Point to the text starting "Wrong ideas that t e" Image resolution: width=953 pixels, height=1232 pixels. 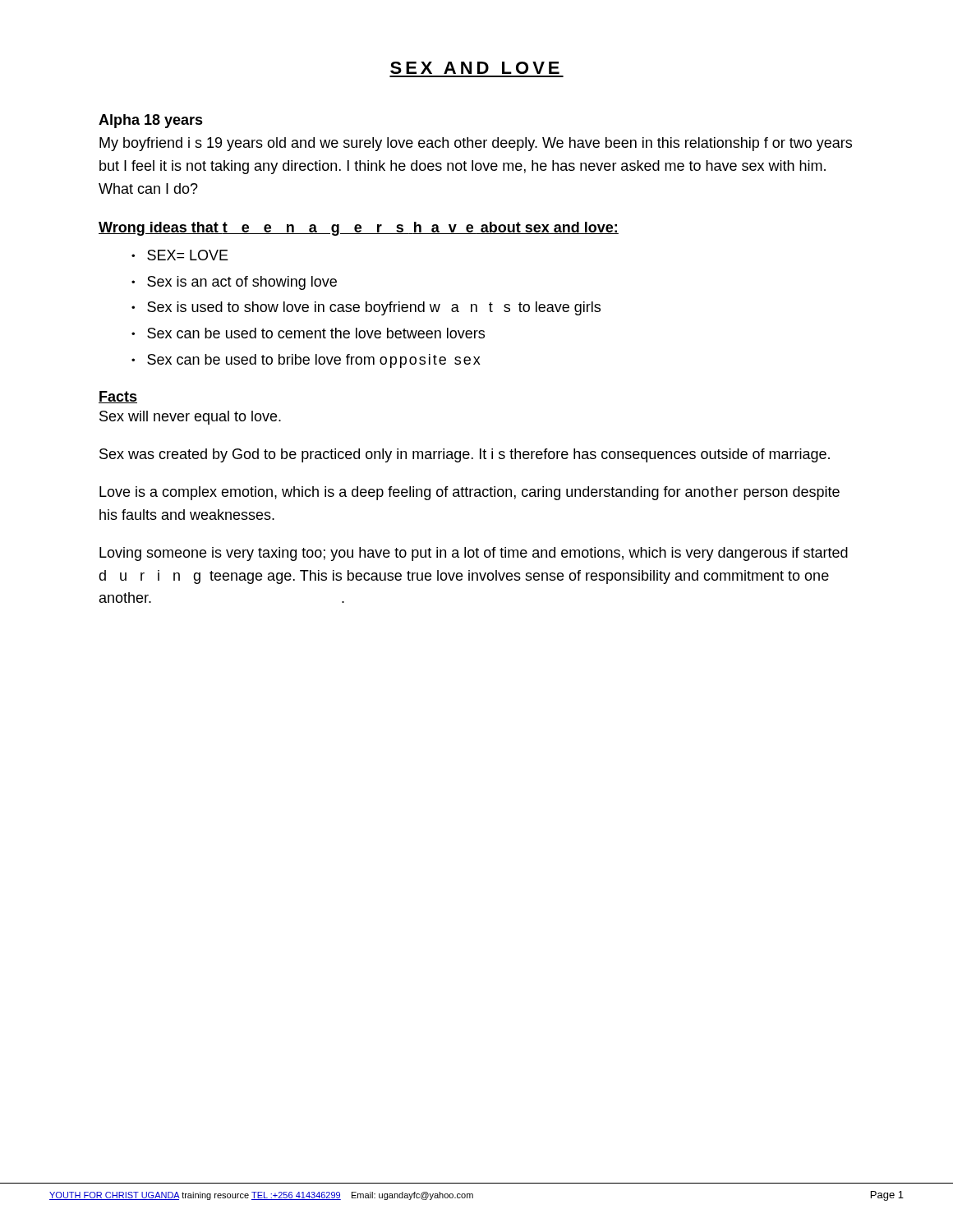tap(359, 227)
